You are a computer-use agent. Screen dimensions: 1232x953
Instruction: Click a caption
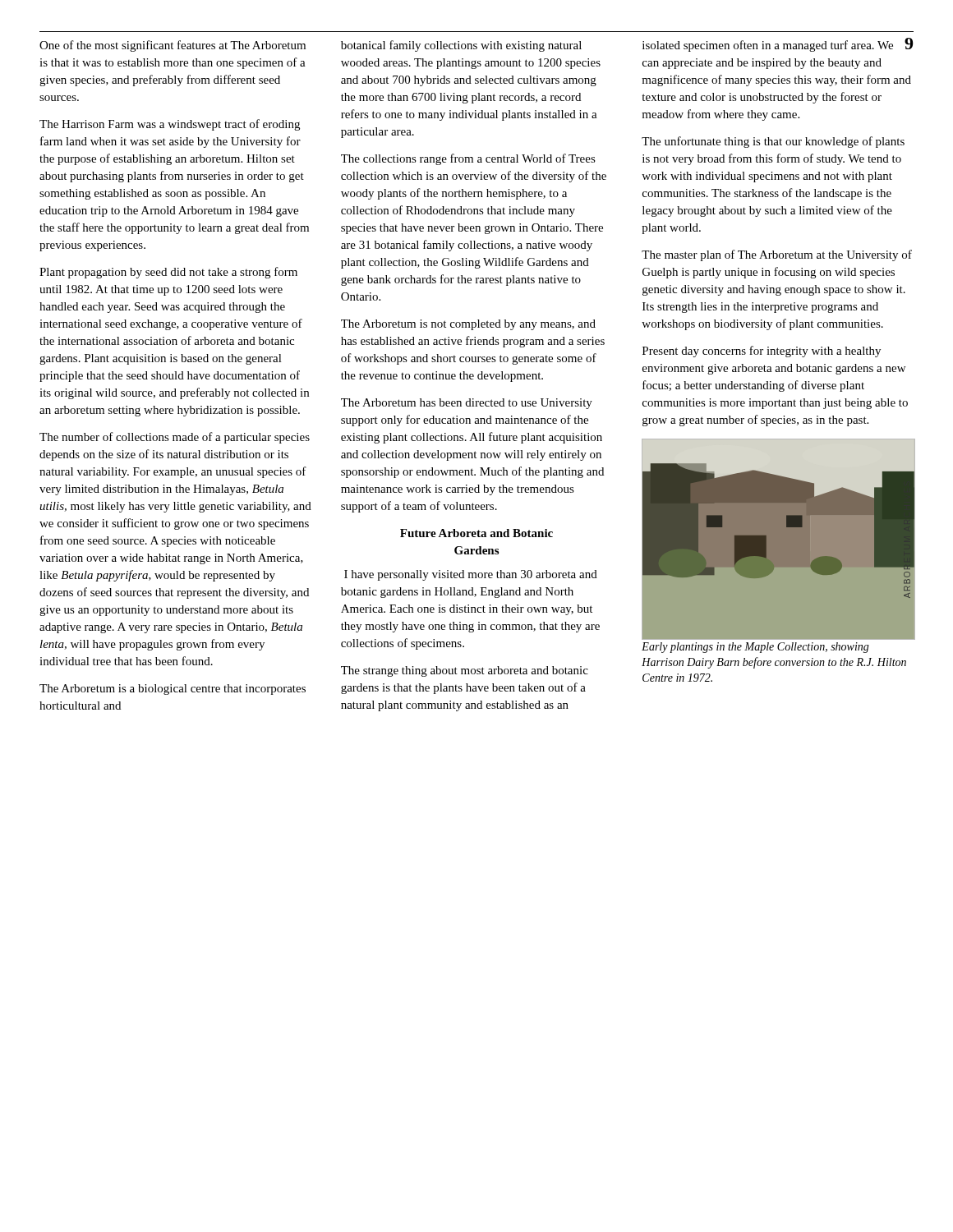[x=778, y=663]
